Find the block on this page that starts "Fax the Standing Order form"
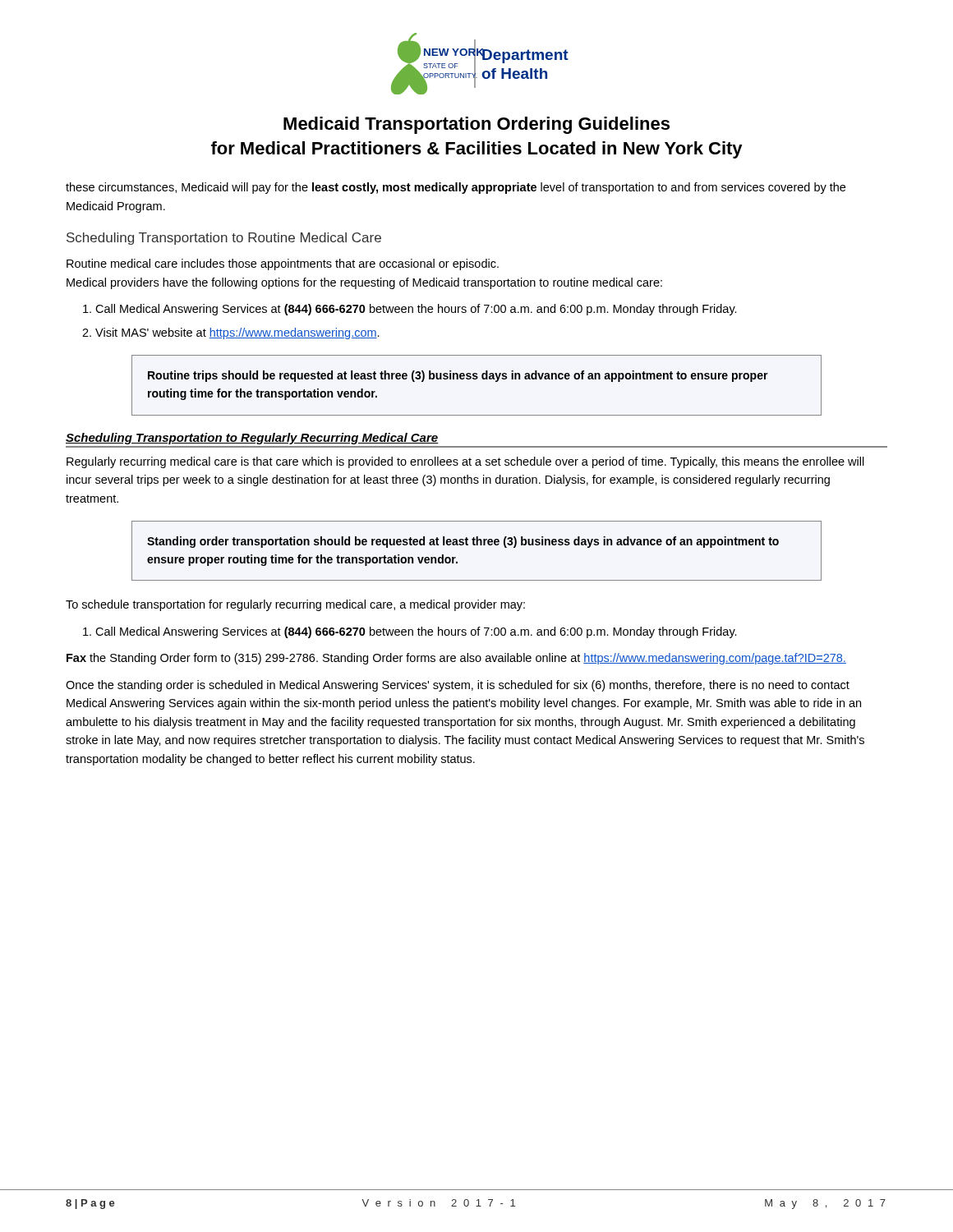 click(456, 658)
